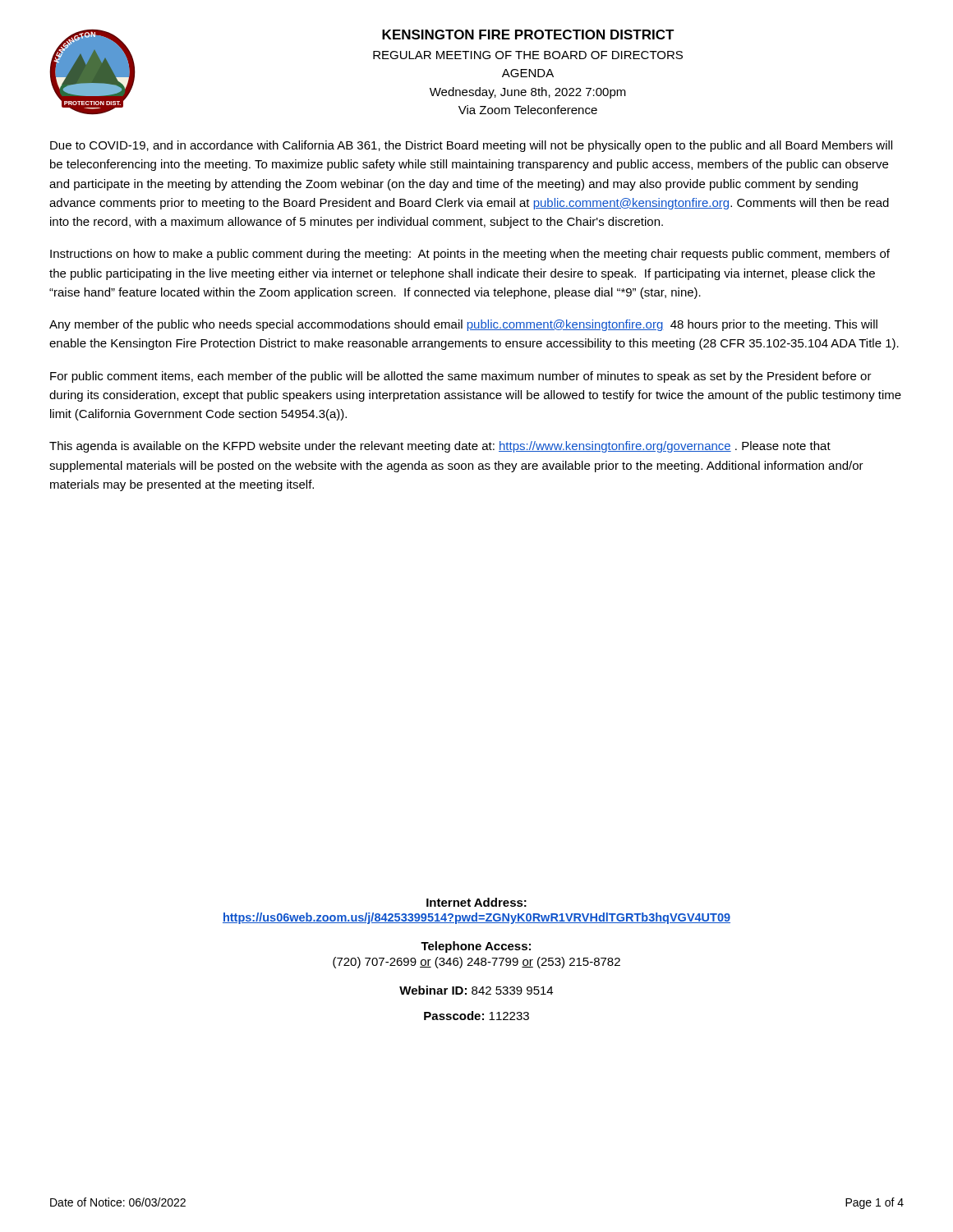Locate the text containing "Passcode: 112233"
This screenshot has height=1232, width=953.
point(476,1016)
